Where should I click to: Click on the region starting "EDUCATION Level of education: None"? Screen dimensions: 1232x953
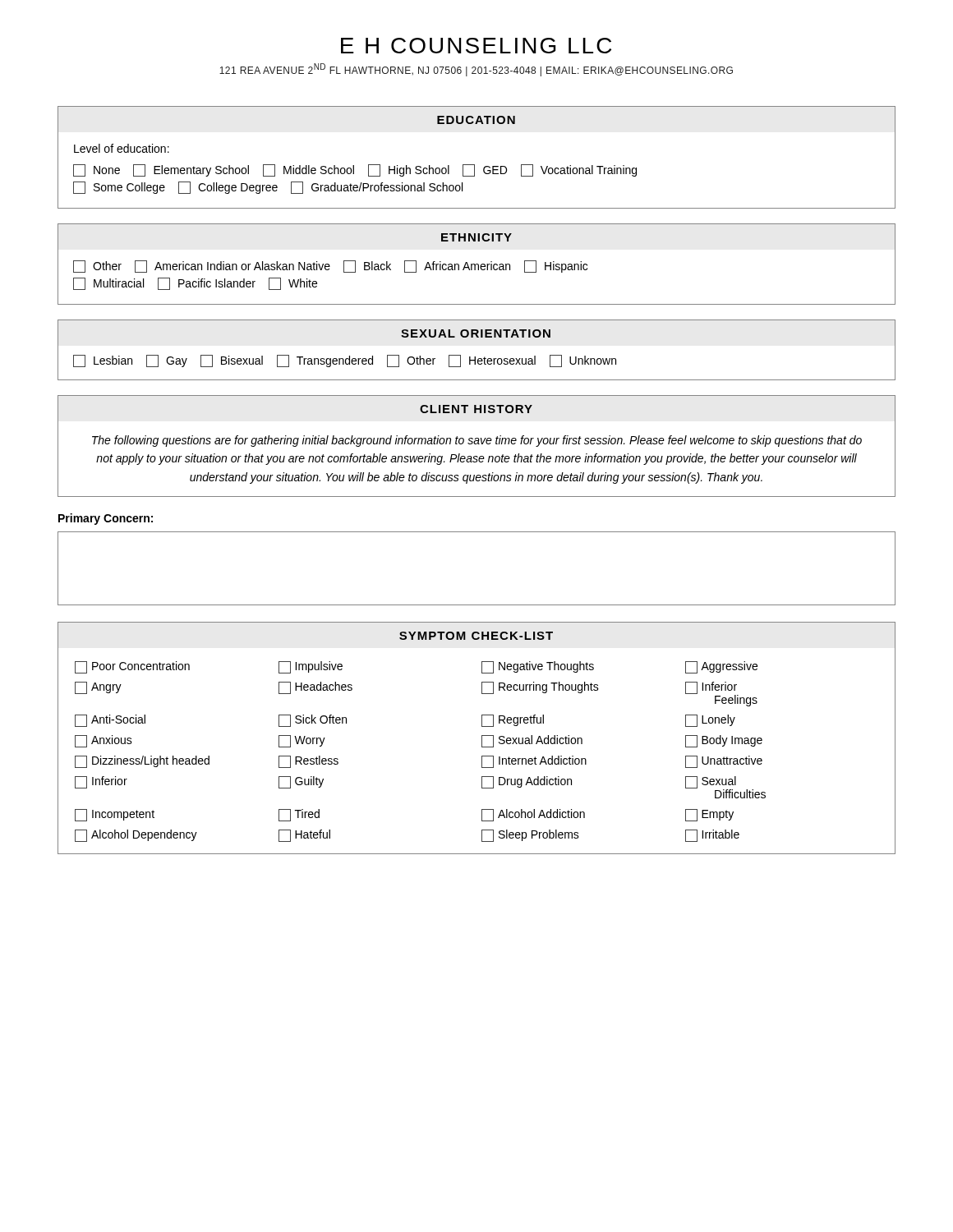476,157
